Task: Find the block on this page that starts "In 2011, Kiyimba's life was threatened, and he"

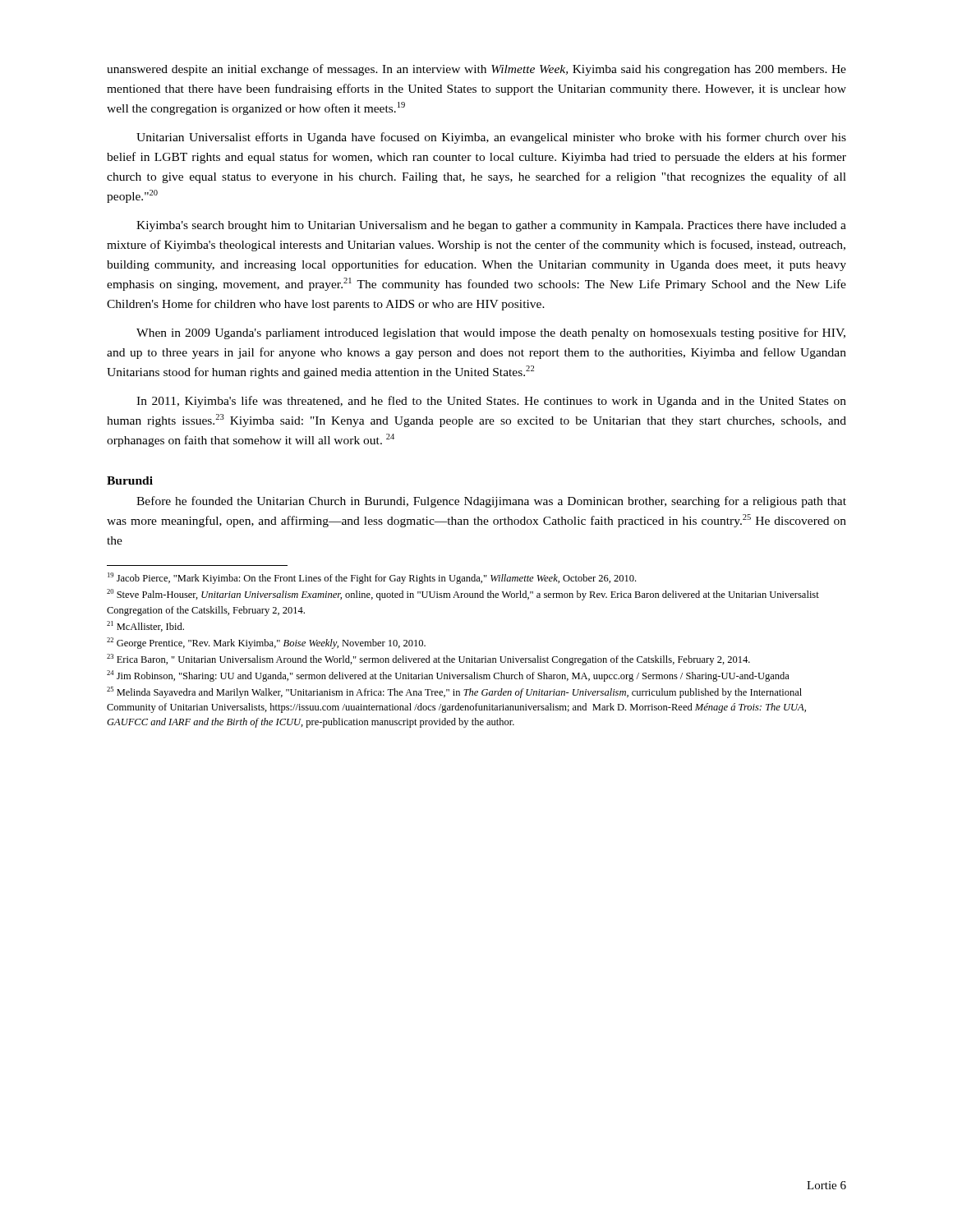Action: 476,420
